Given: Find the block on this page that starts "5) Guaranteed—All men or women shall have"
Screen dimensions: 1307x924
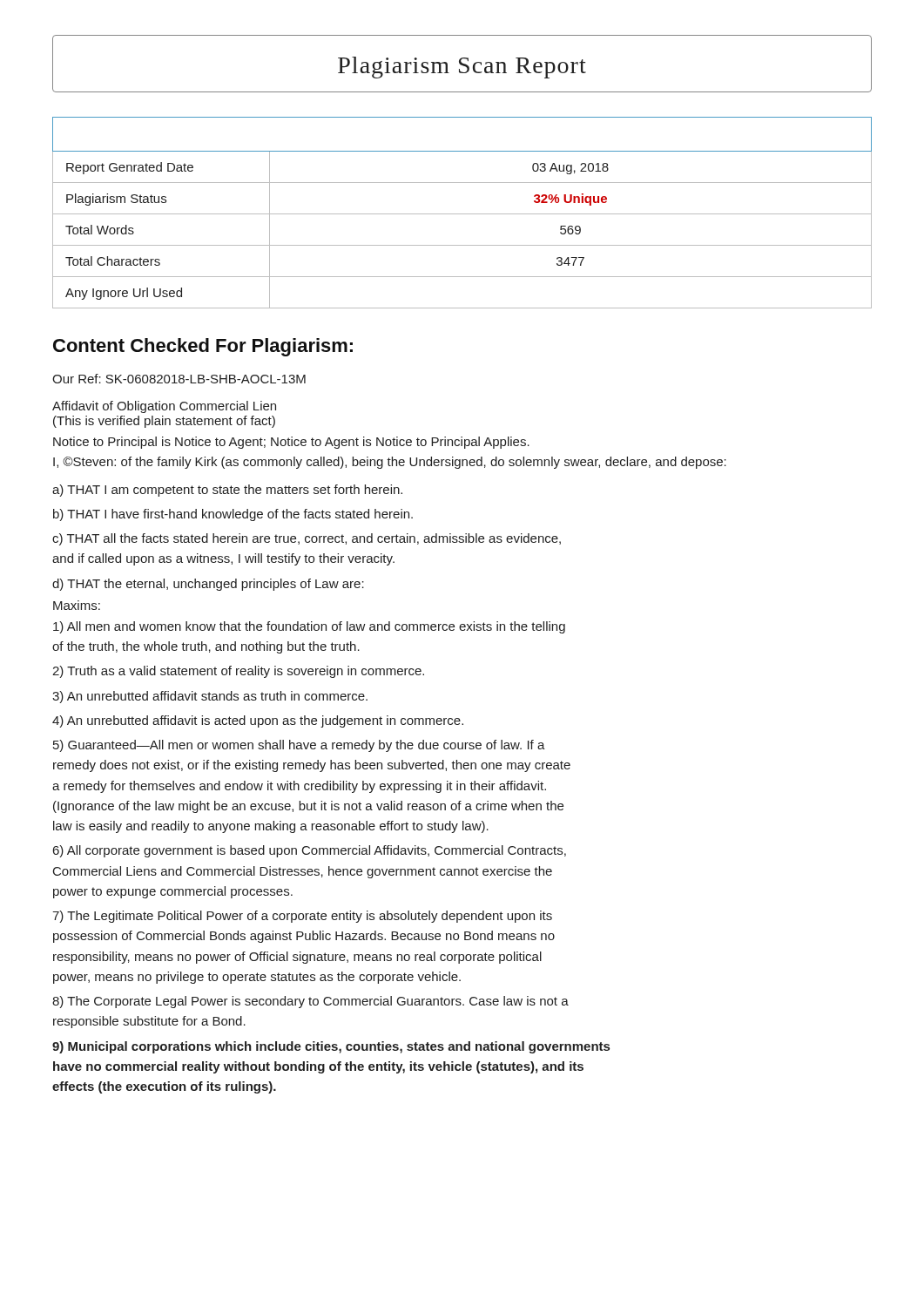Looking at the screenshot, I should (x=462, y=785).
